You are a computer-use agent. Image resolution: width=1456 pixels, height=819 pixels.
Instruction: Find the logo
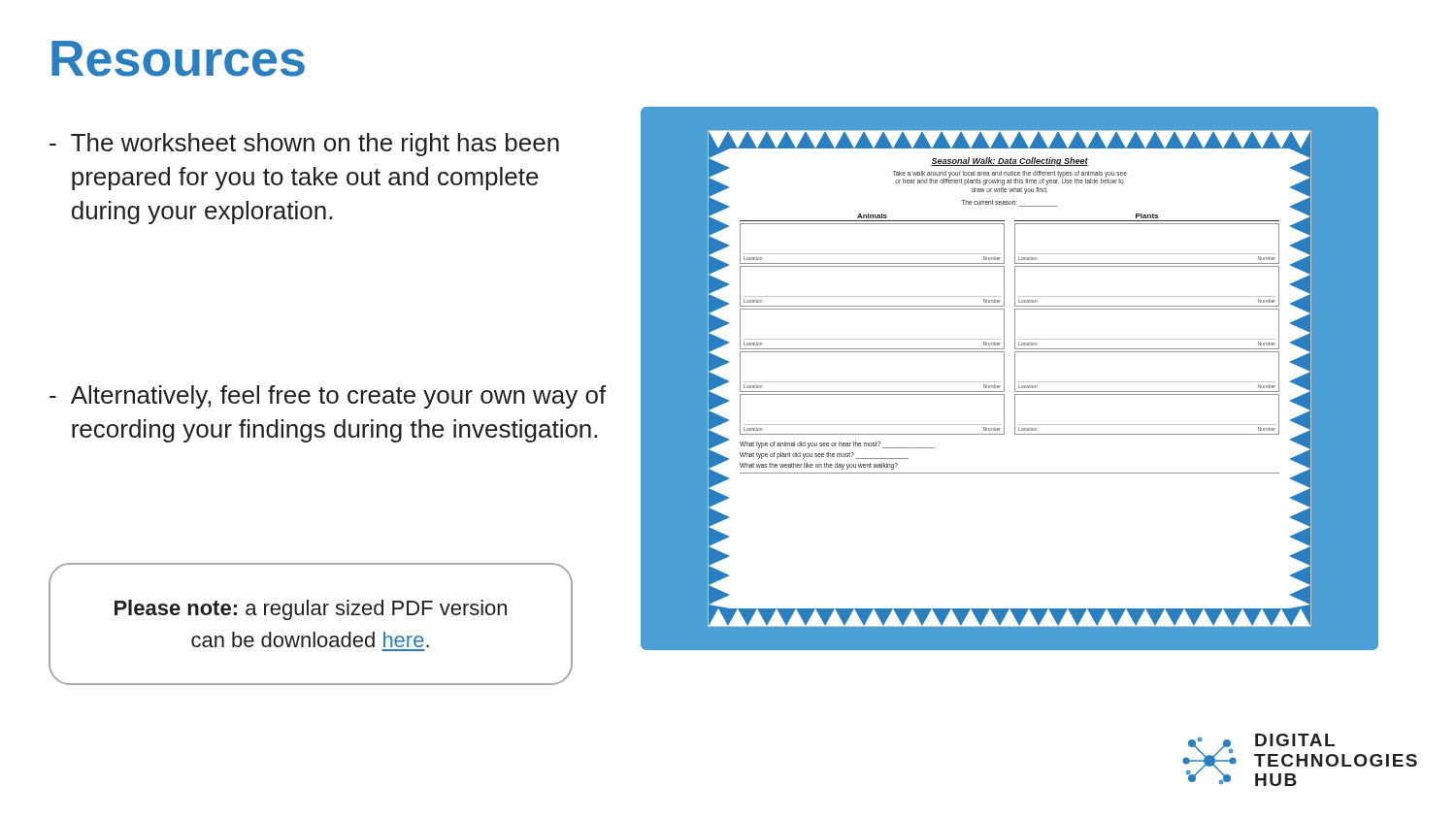[x=1299, y=761]
